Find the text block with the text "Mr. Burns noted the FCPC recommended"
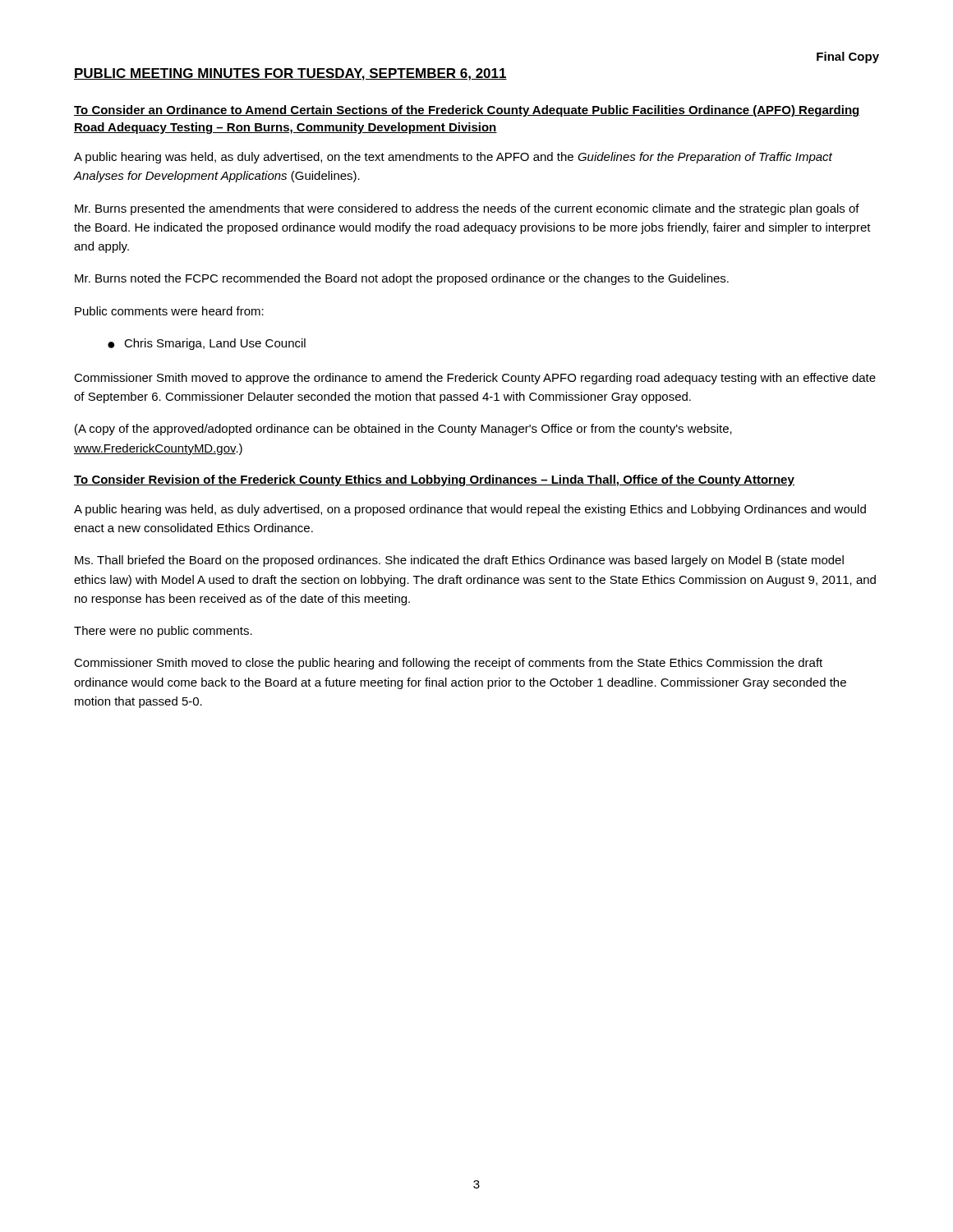 click(x=402, y=278)
